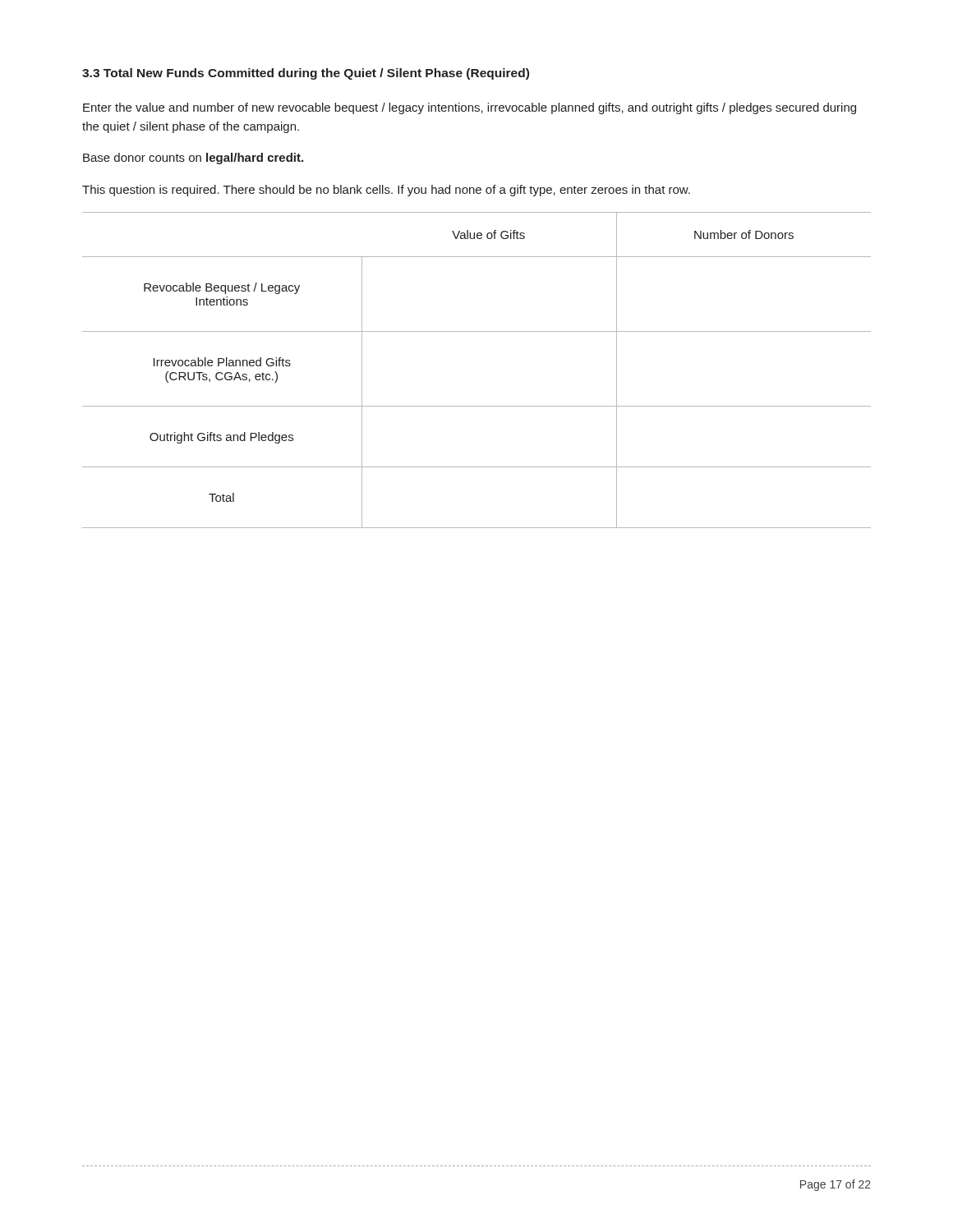Select the section header
This screenshot has width=953, height=1232.
306,73
